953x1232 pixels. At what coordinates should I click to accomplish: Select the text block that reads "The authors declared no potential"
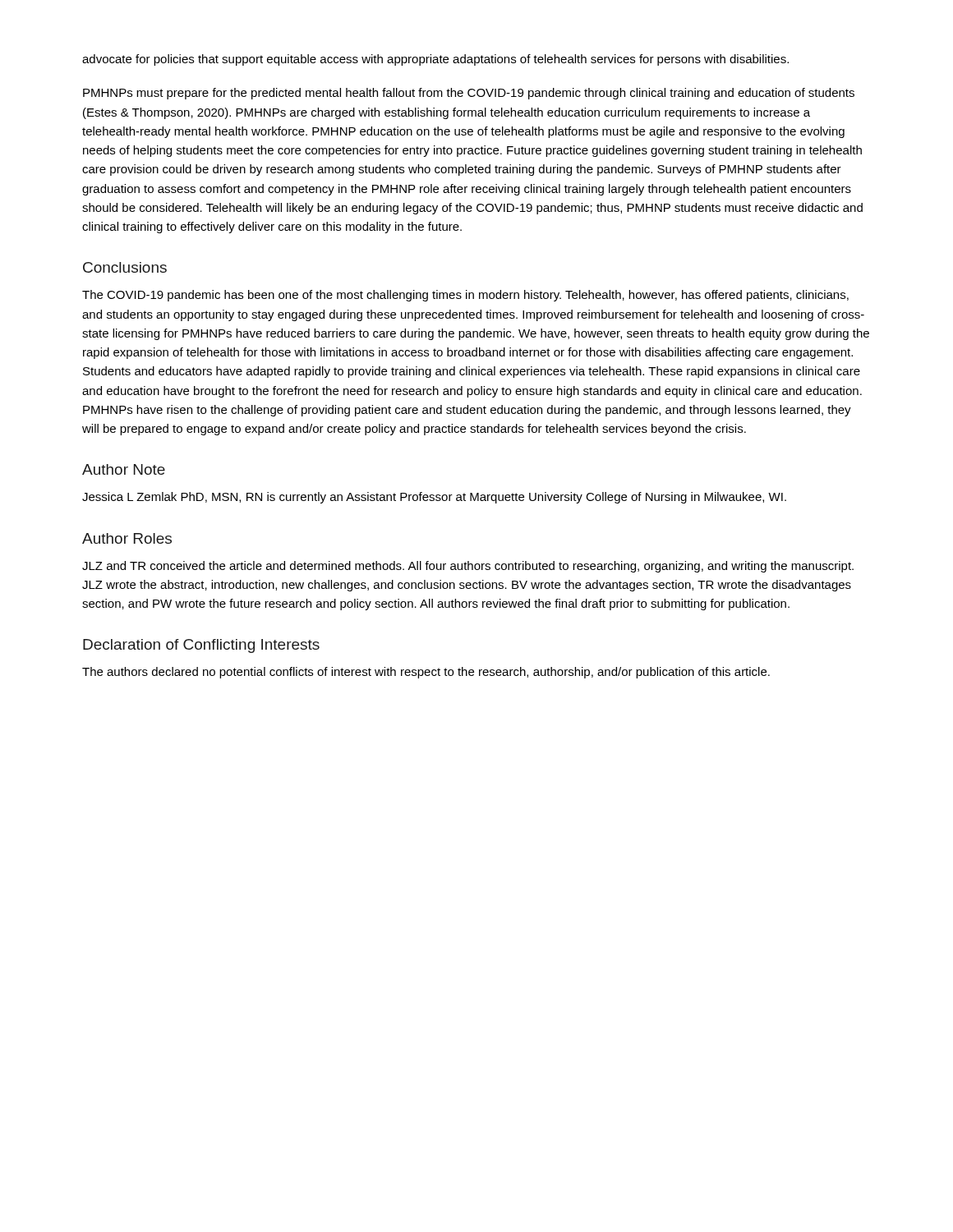tap(426, 672)
